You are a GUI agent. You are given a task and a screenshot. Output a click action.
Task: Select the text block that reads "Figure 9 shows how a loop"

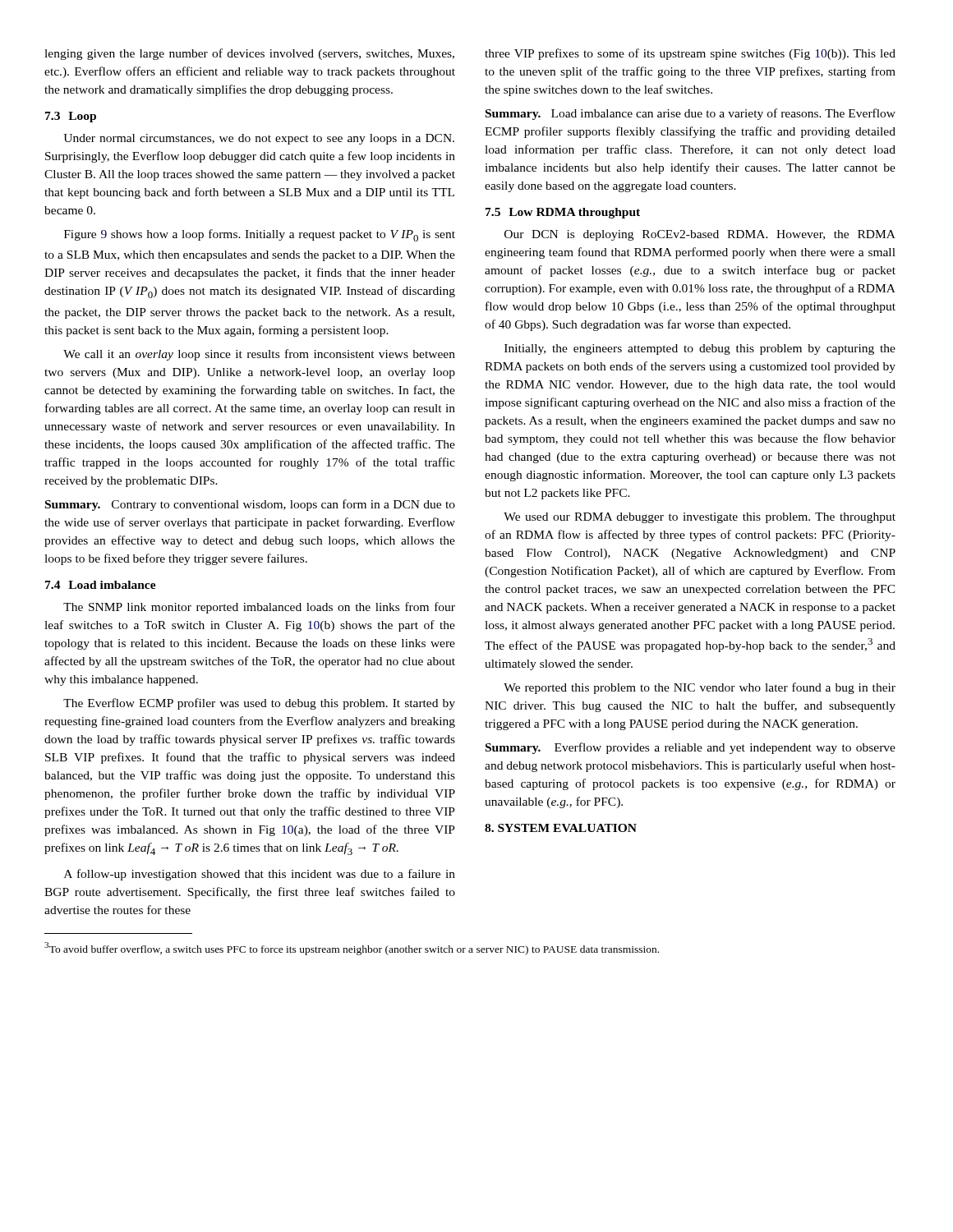250,282
